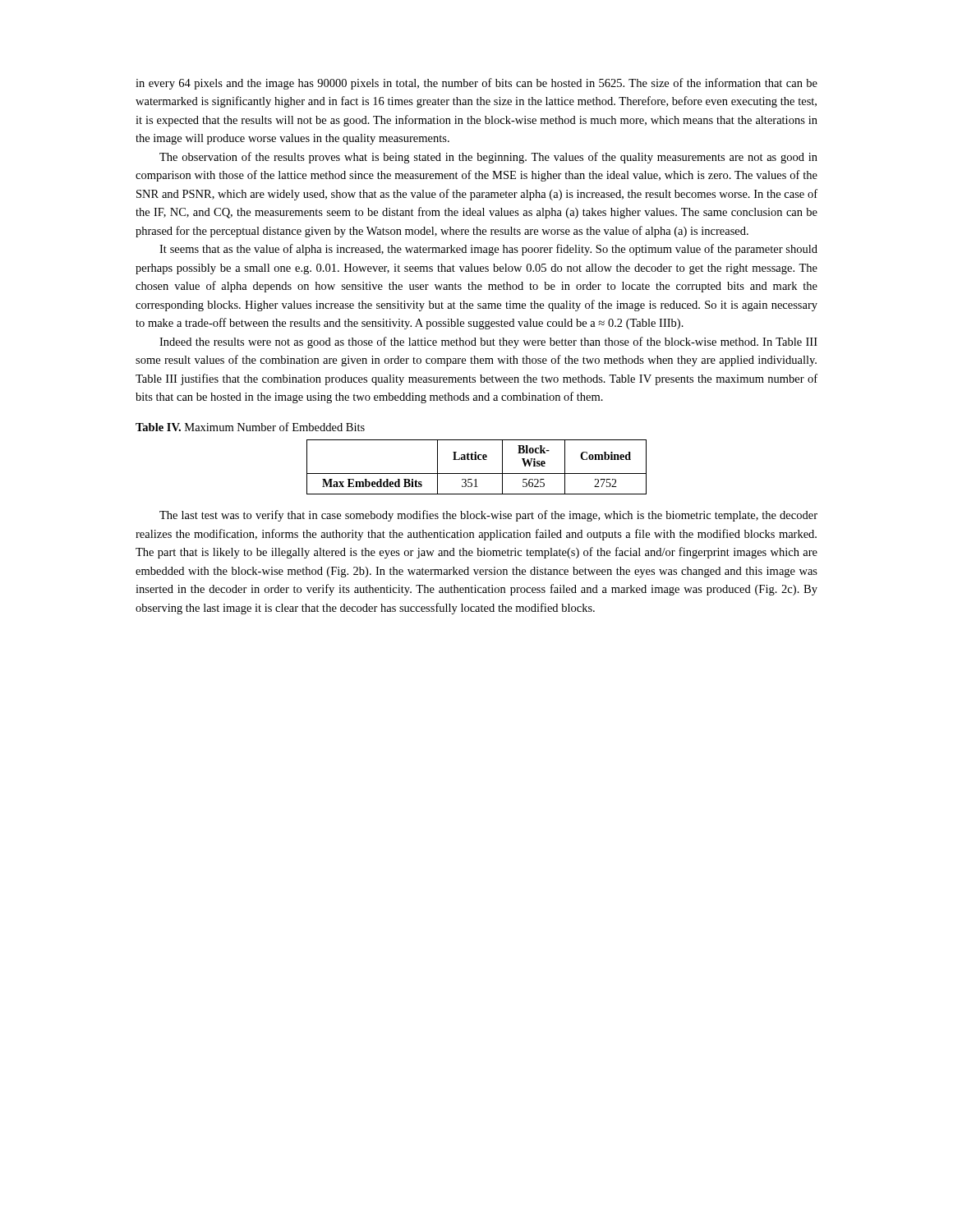The image size is (953, 1232).
Task: Select the text block with the text "Indeed the results were not as good"
Action: tap(476, 369)
